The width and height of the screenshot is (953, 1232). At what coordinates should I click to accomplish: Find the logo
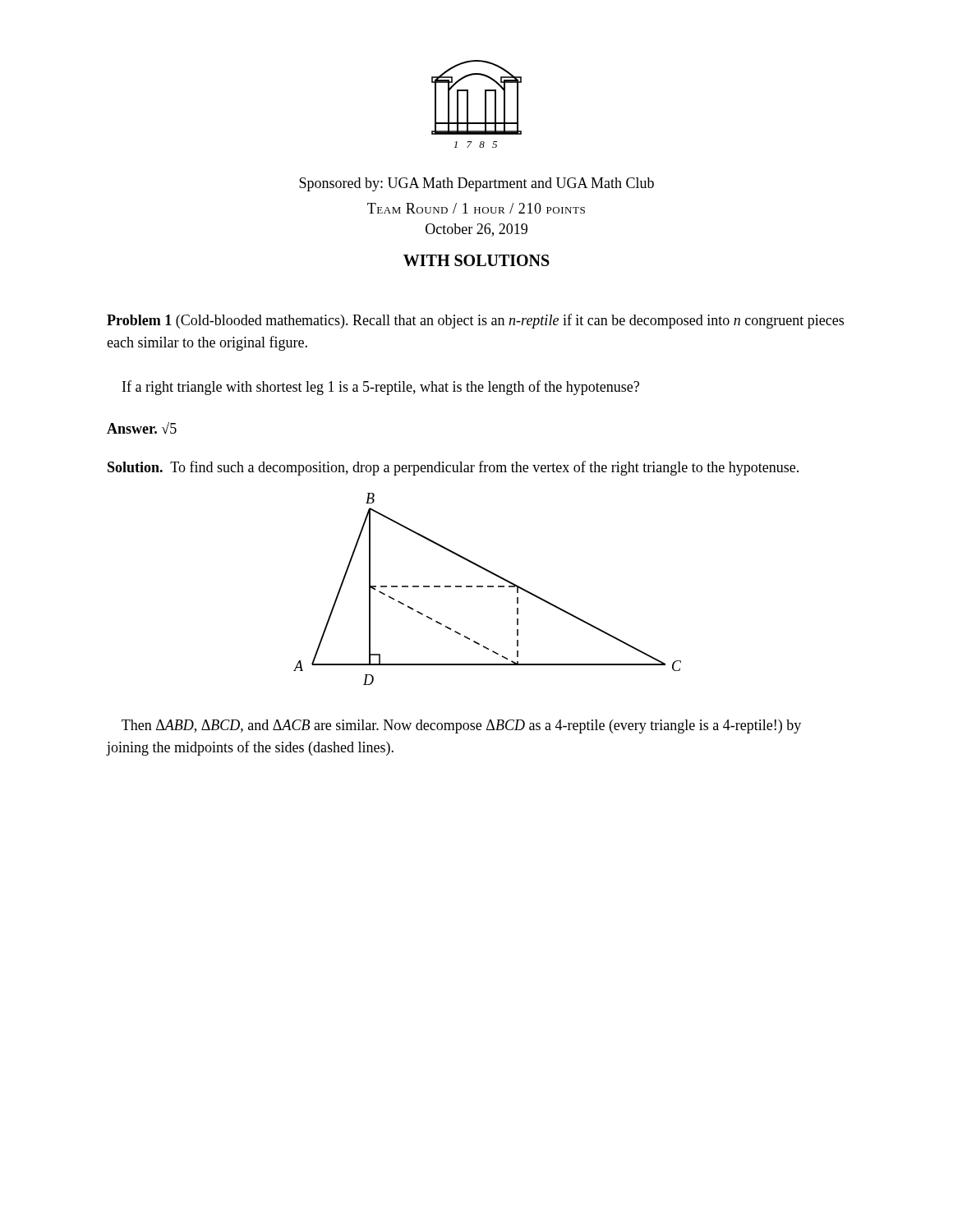point(476,105)
